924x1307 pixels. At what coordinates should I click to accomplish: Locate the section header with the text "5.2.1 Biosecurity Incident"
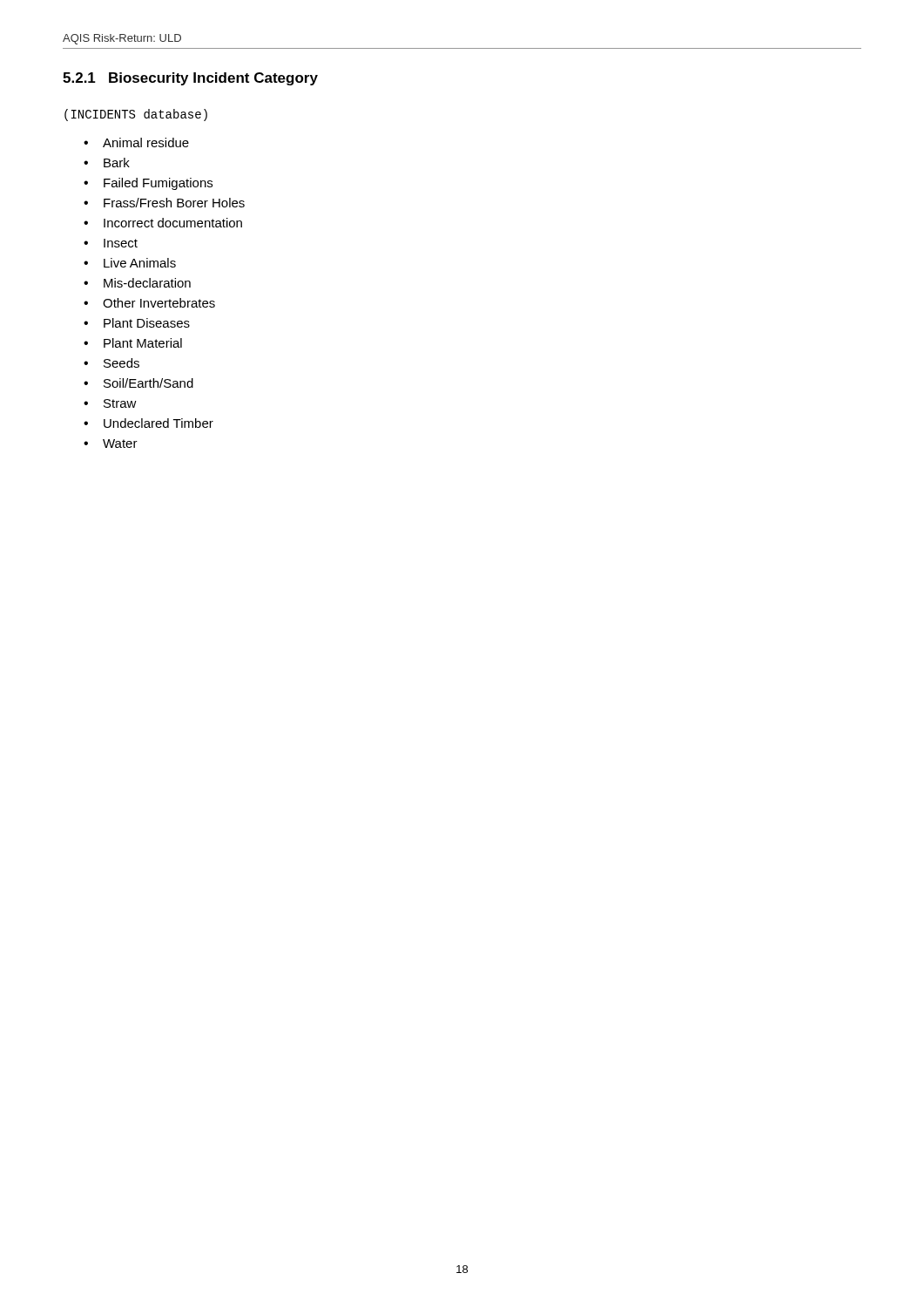click(190, 78)
